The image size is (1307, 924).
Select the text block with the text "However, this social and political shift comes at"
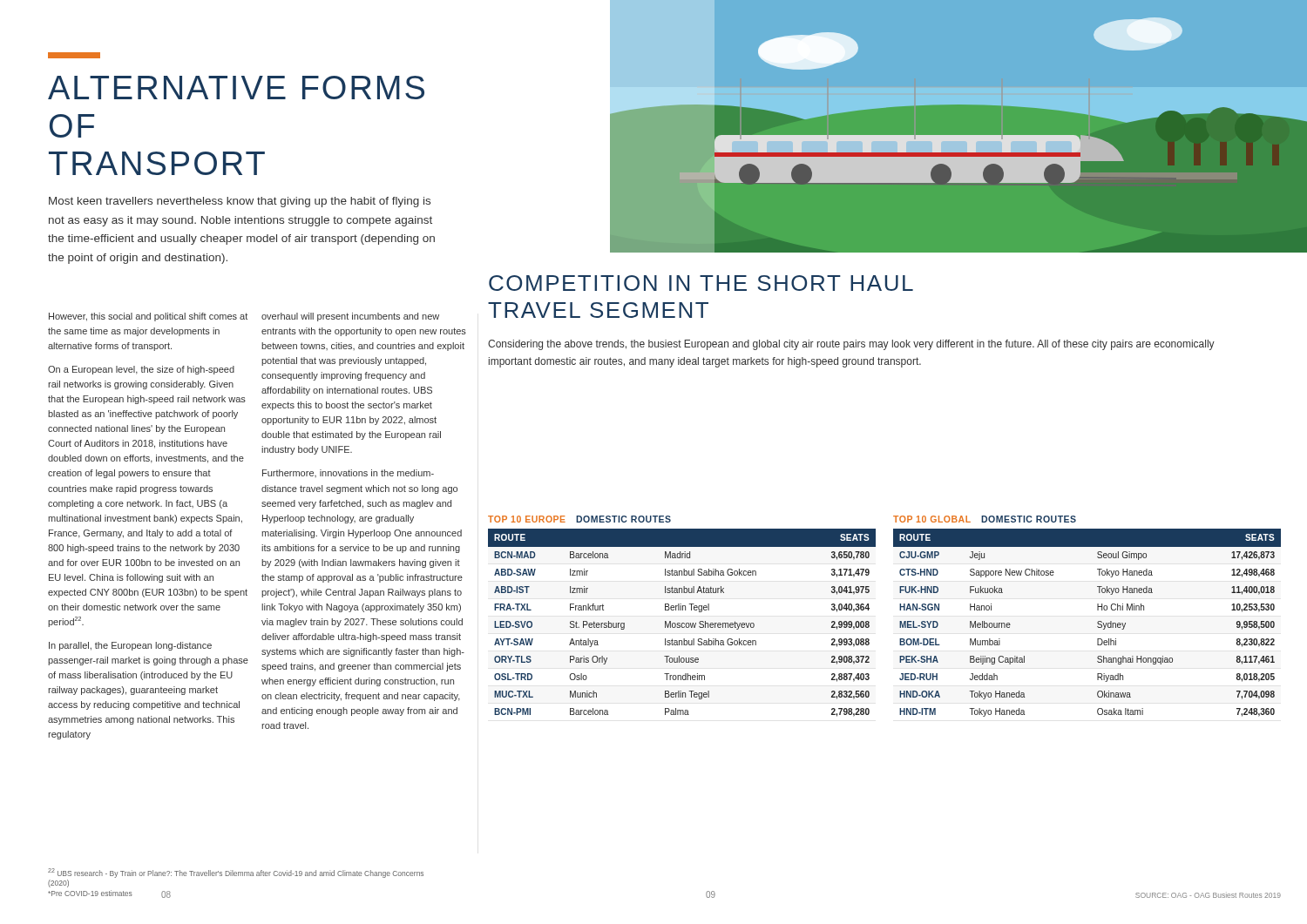(x=148, y=526)
